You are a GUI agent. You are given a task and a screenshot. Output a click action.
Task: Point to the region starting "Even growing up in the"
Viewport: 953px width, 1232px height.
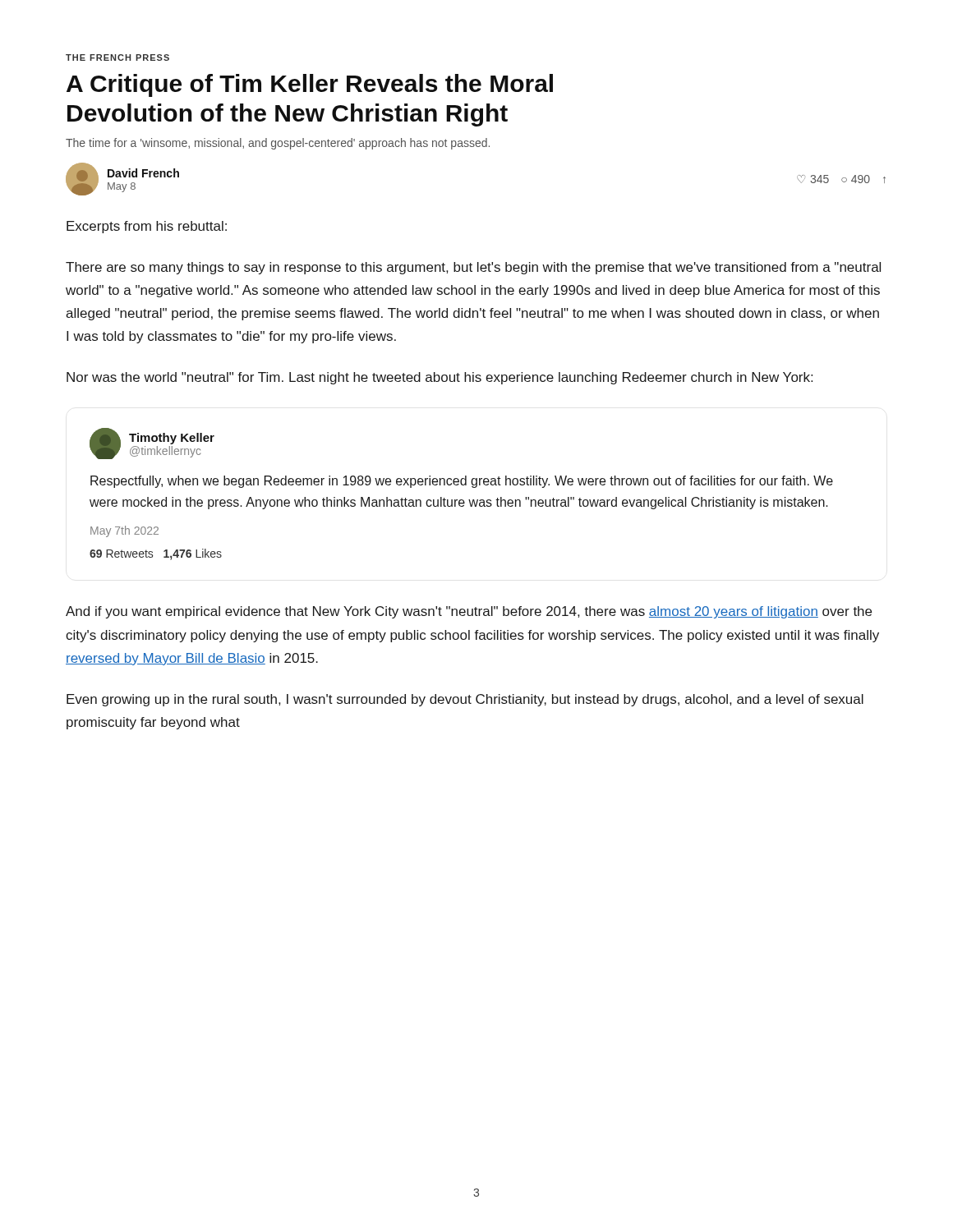(476, 711)
